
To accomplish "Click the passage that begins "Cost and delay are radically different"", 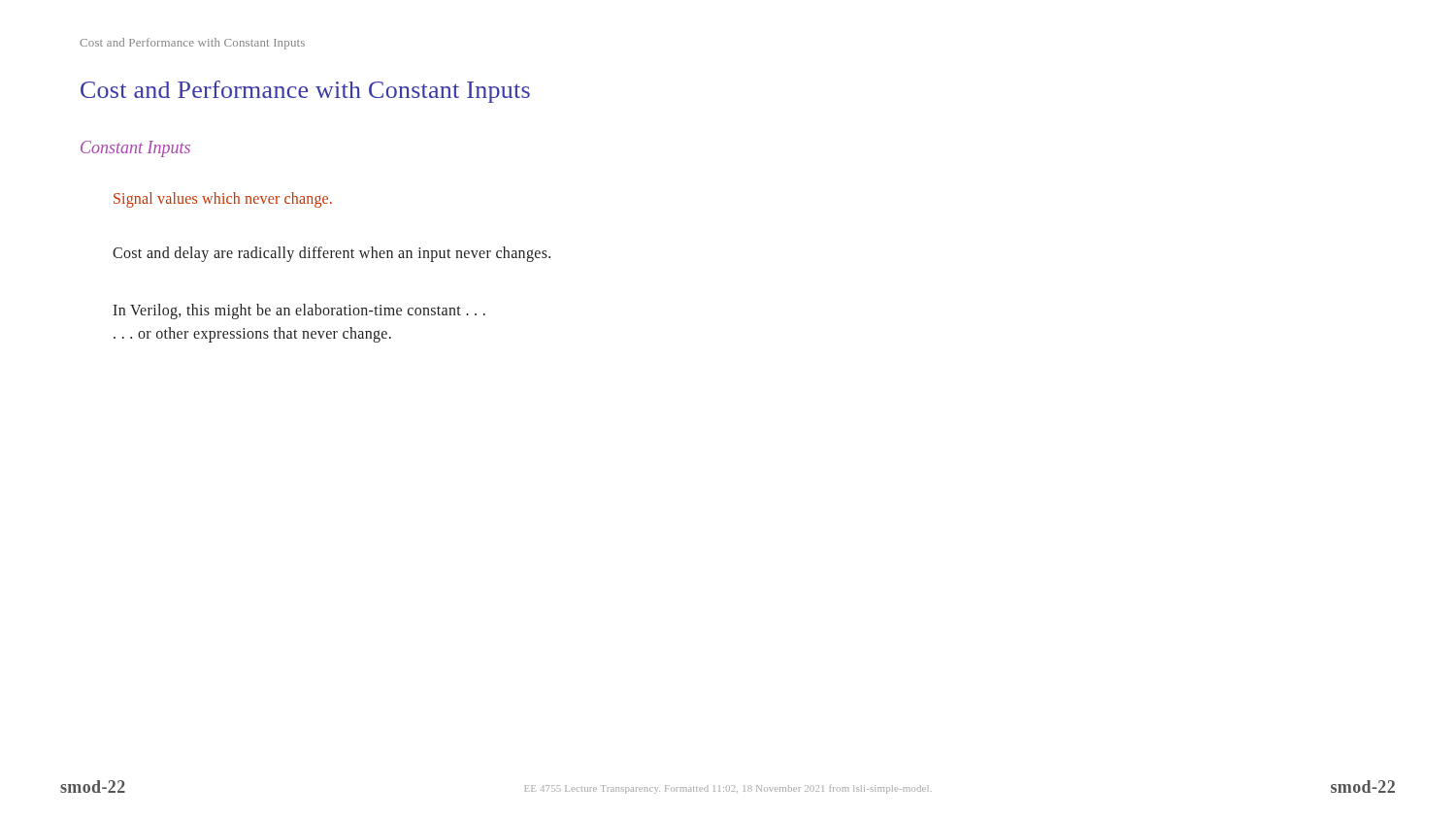I will pyautogui.click(x=332, y=253).
